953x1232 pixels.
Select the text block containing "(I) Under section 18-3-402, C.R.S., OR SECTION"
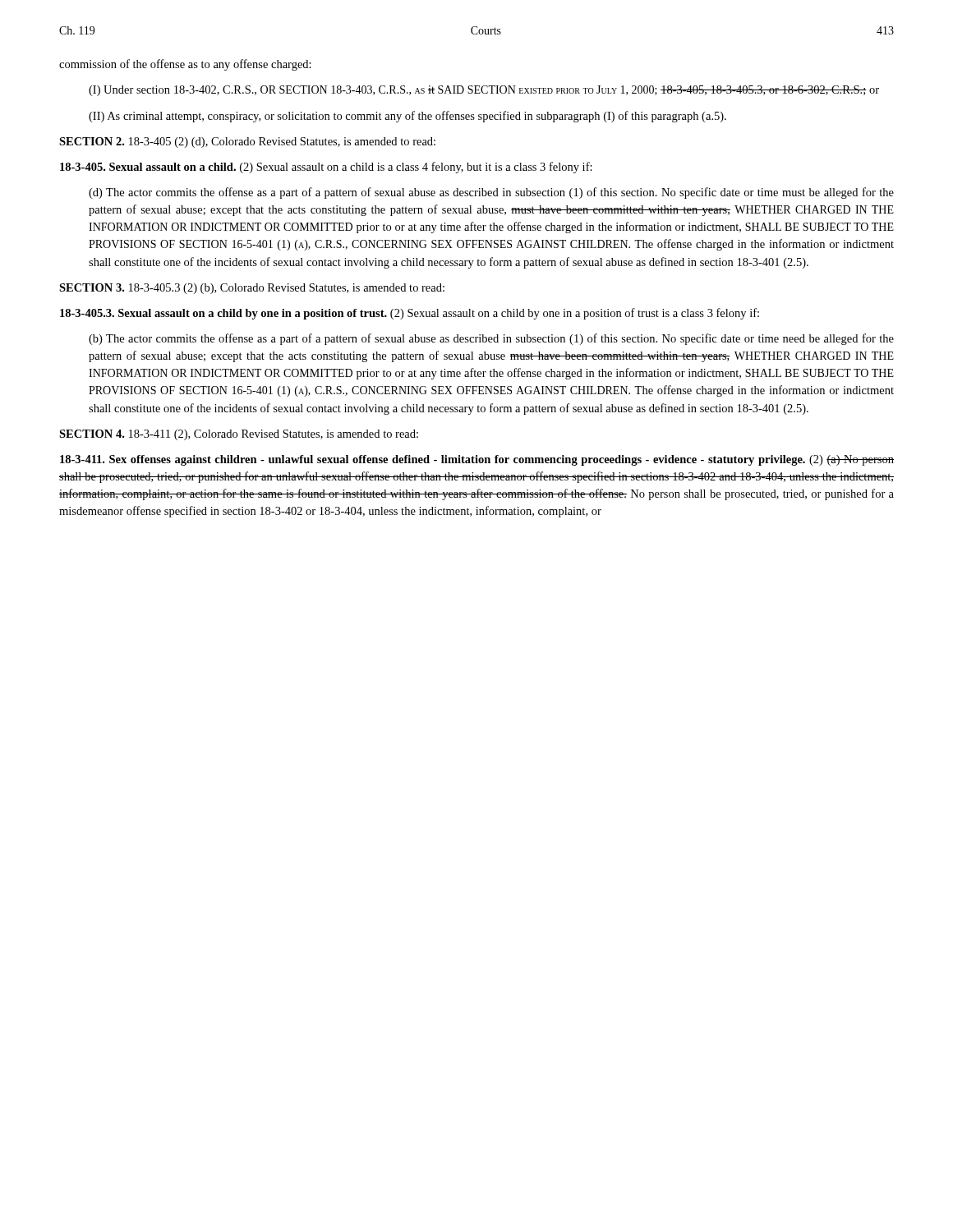(491, 90)
